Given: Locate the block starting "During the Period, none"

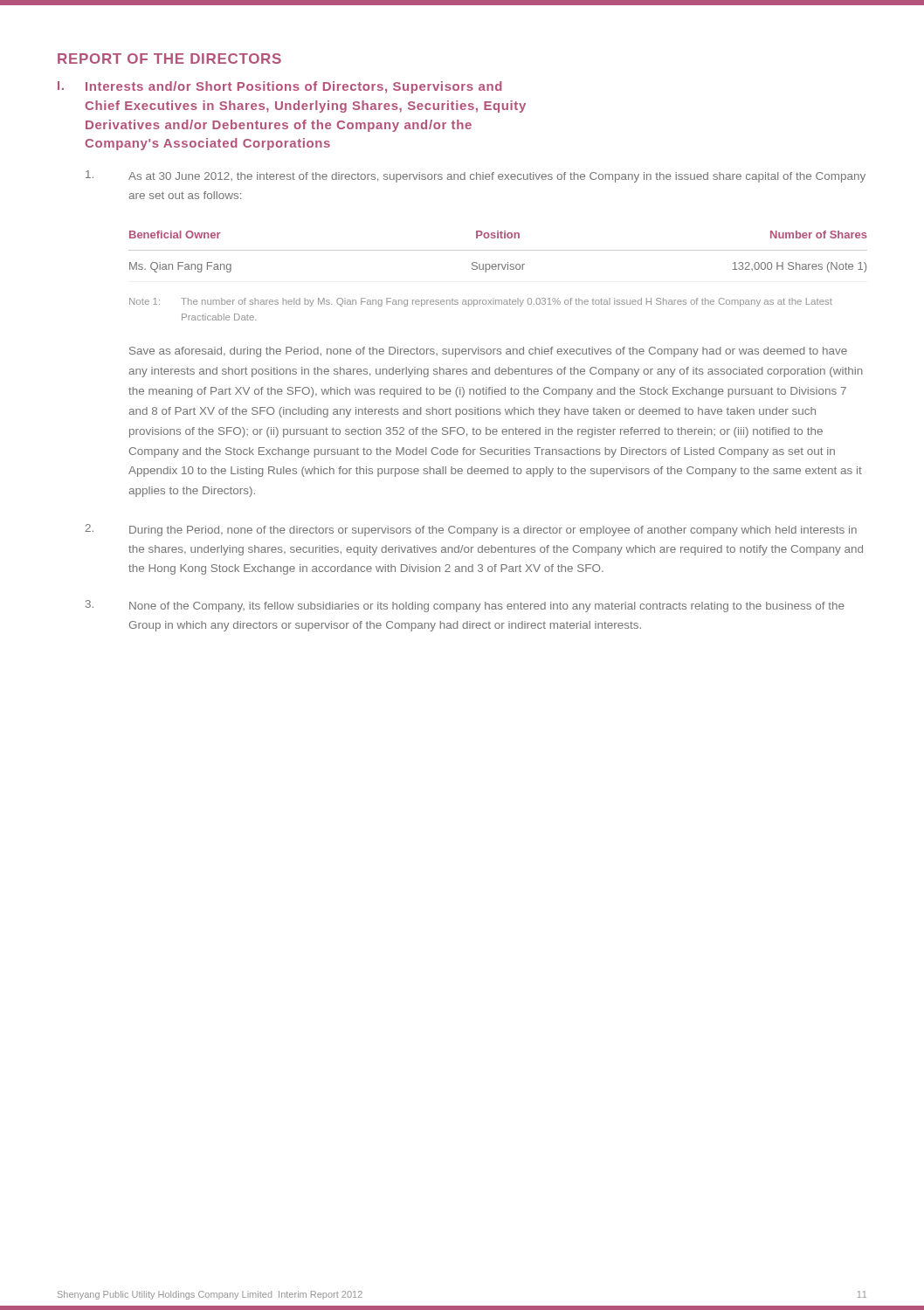Looking at the screenshot, I should point(476,549).
